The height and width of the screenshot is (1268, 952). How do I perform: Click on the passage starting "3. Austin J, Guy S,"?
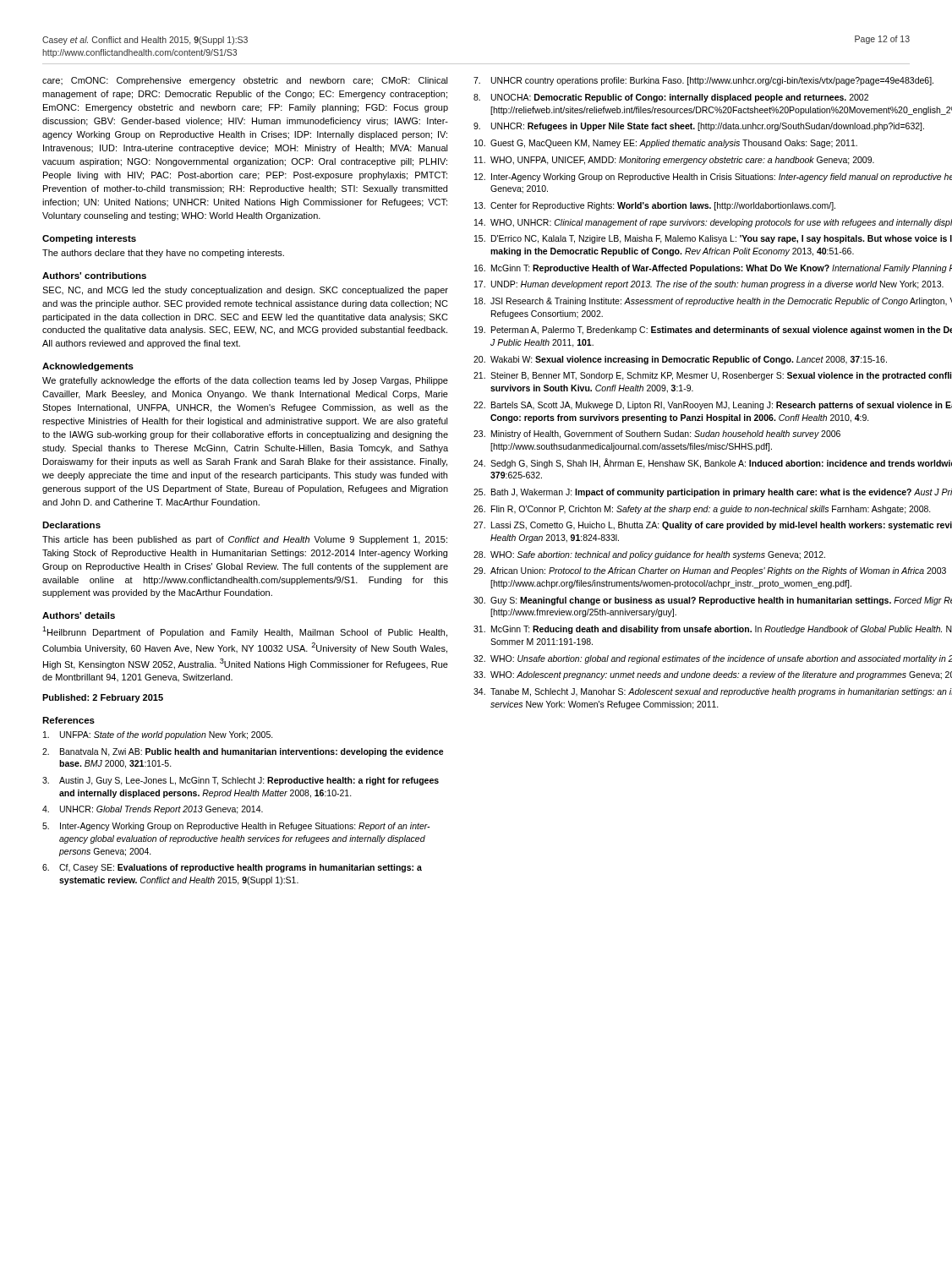tap(245, 787)
